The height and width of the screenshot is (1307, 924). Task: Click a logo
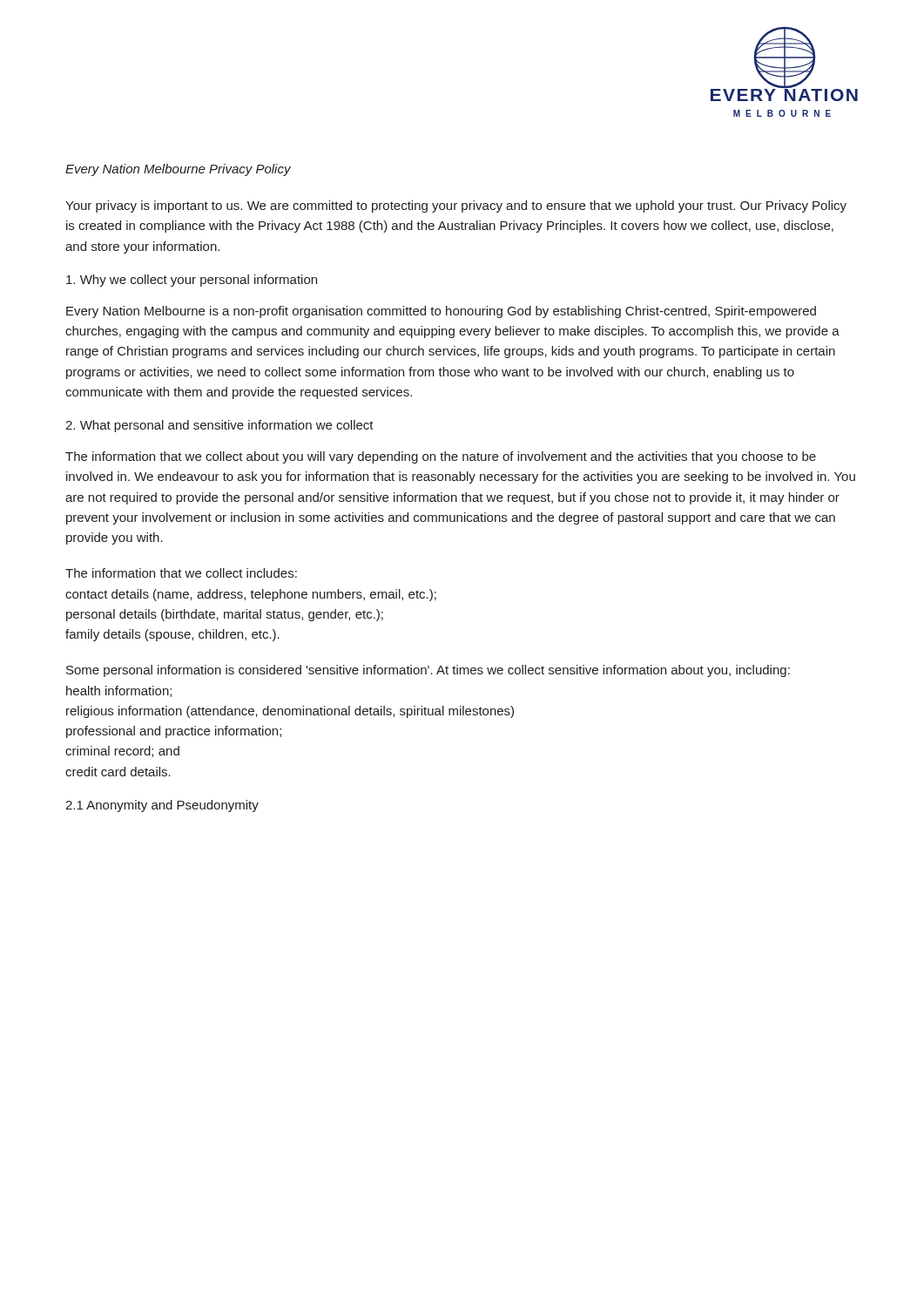click(785, 76)
